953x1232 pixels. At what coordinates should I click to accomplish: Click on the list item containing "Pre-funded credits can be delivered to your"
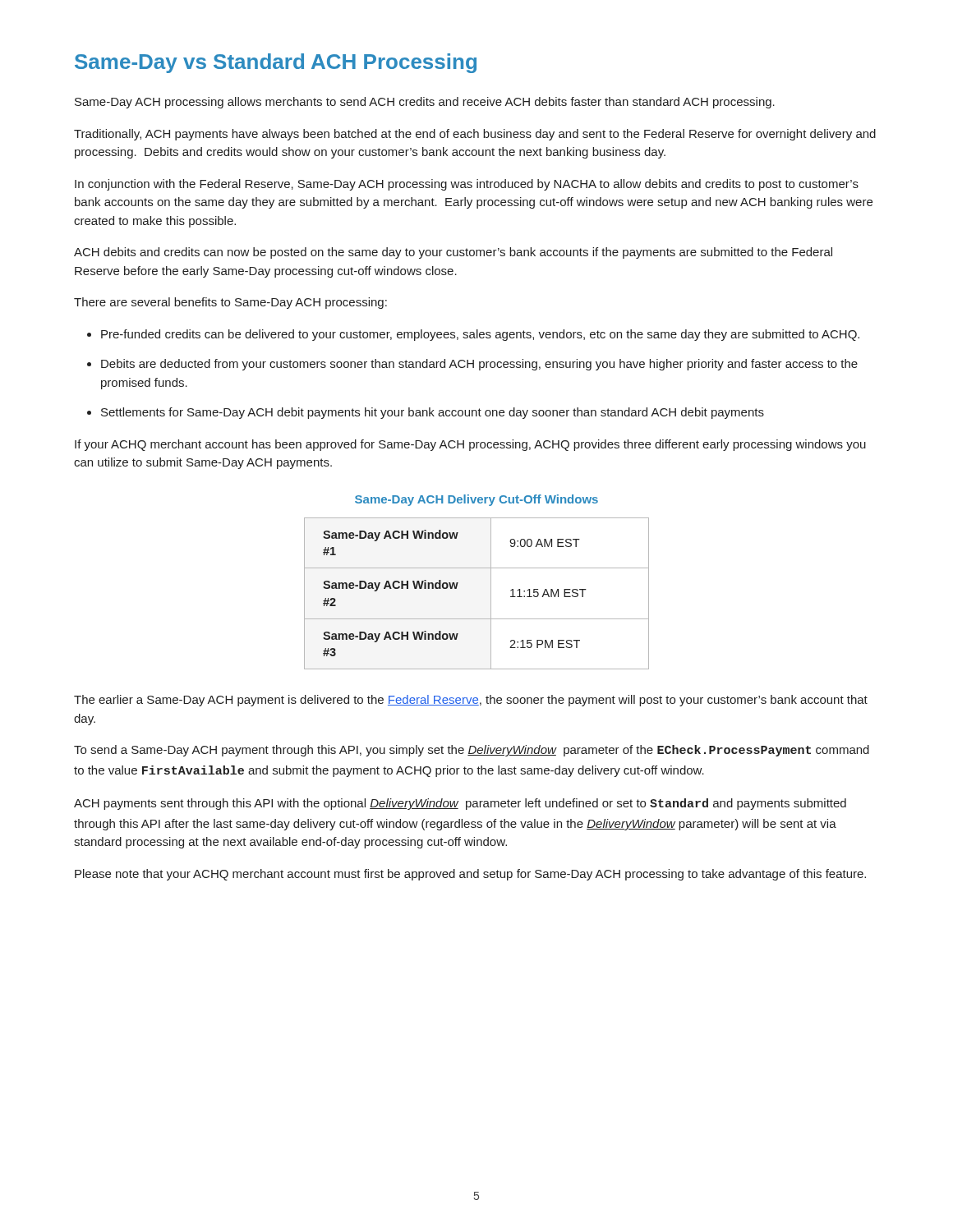480,334
